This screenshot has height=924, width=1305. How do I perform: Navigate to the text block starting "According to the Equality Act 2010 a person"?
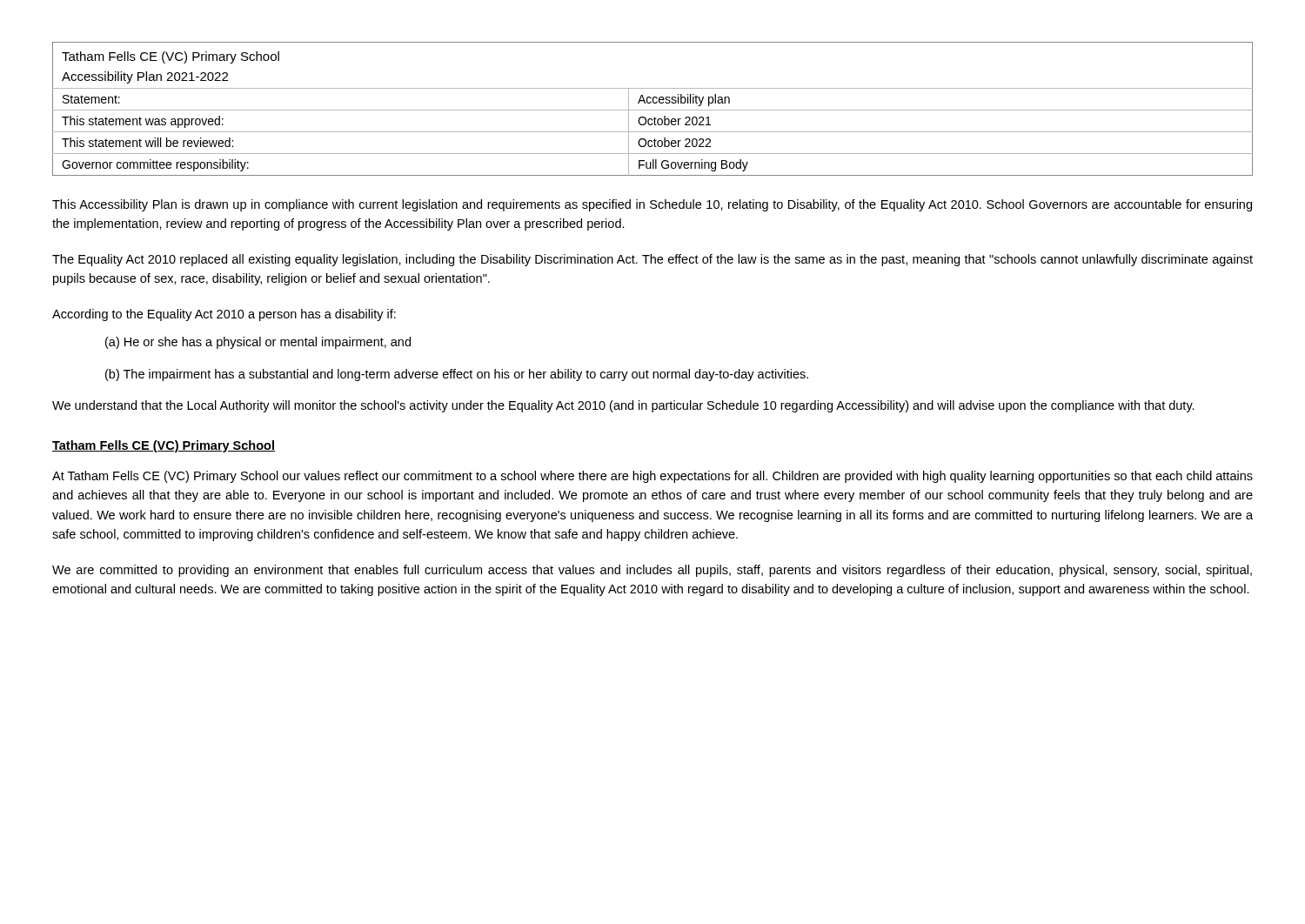[x=224, y=314]
